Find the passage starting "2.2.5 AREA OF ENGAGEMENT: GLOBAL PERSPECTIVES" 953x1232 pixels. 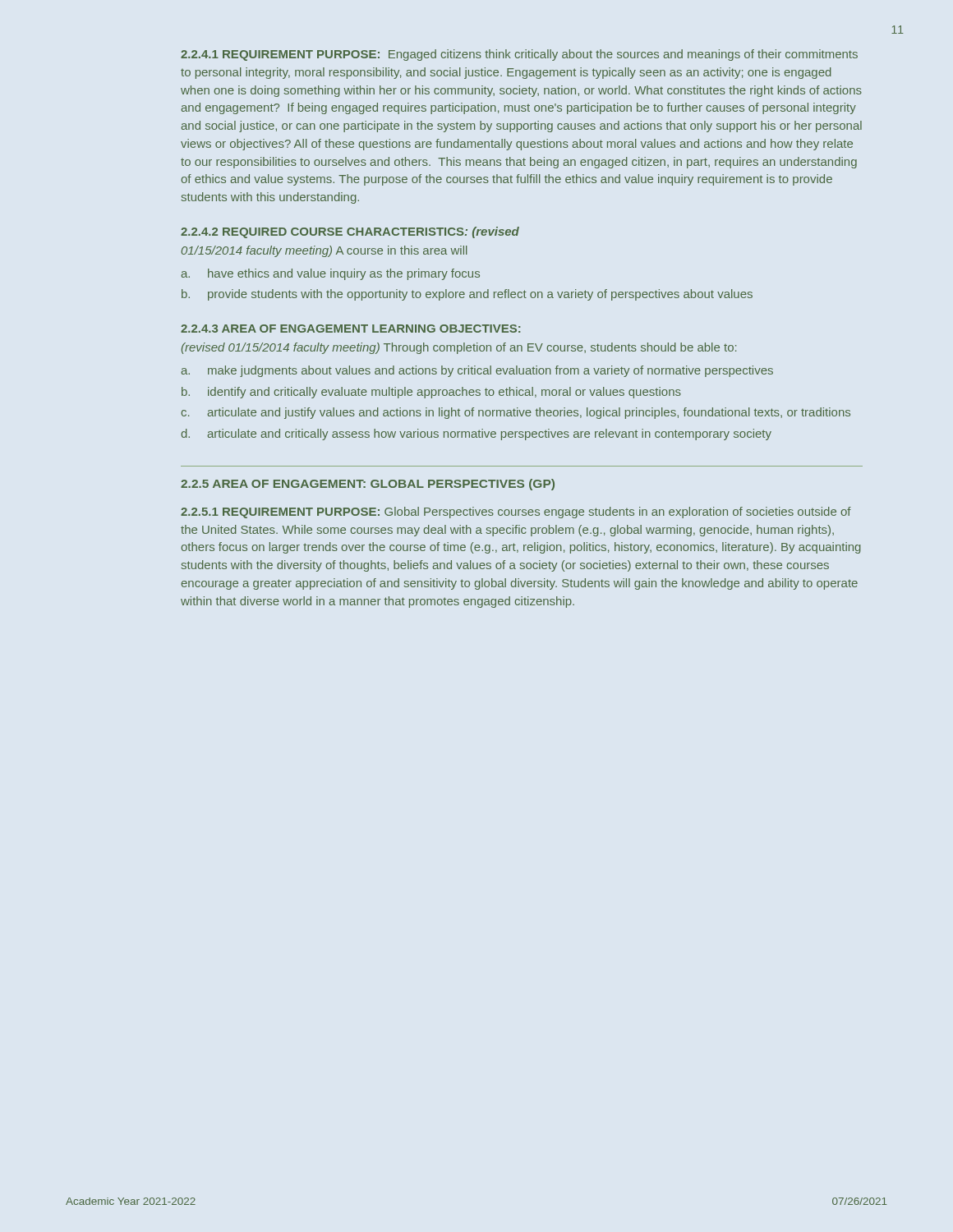point(368,483)
